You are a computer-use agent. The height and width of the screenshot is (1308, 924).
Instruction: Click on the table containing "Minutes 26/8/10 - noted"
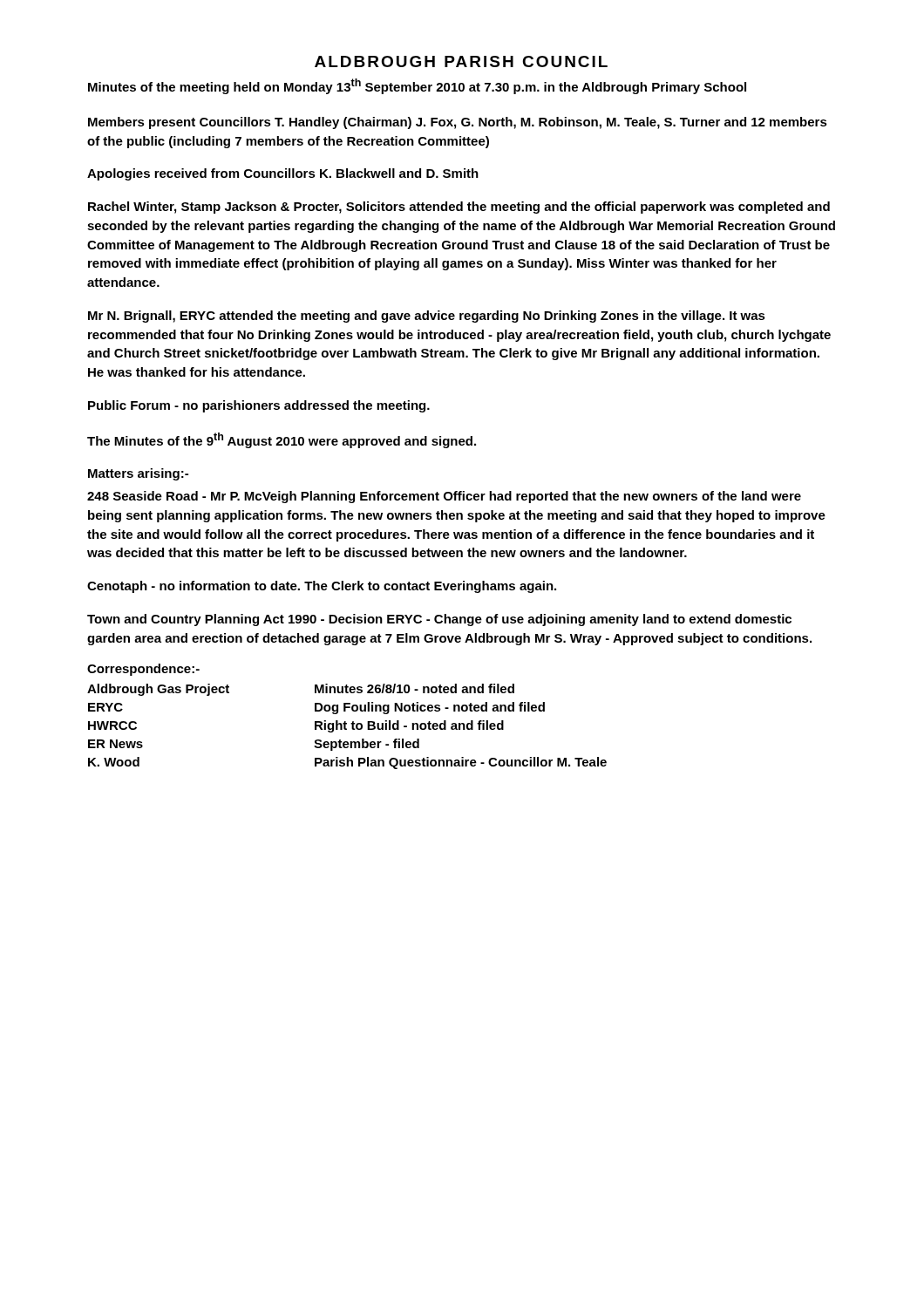[x=462, y=716]
